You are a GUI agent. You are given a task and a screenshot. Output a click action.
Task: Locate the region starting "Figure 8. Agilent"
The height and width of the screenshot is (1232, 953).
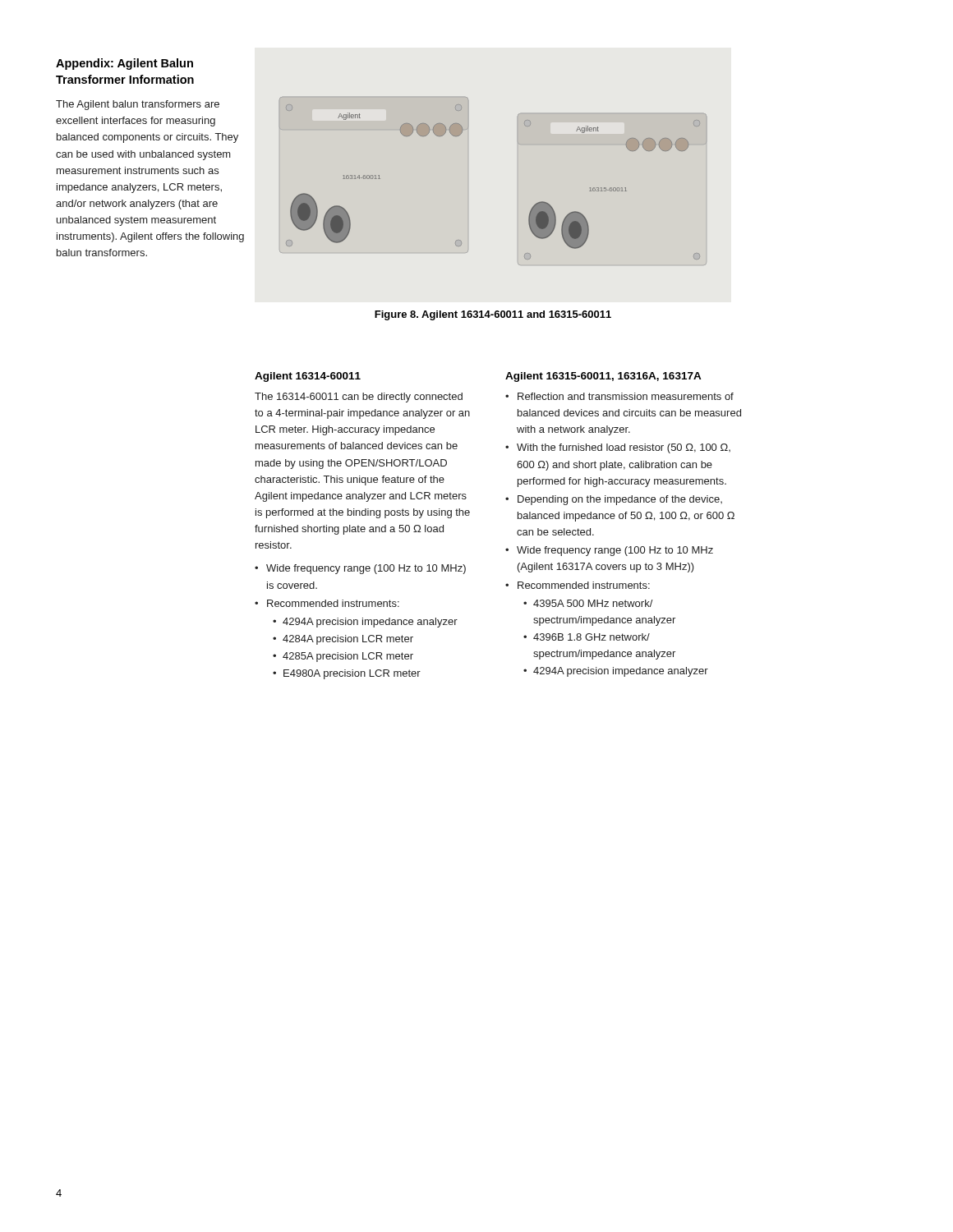point(493,314)
